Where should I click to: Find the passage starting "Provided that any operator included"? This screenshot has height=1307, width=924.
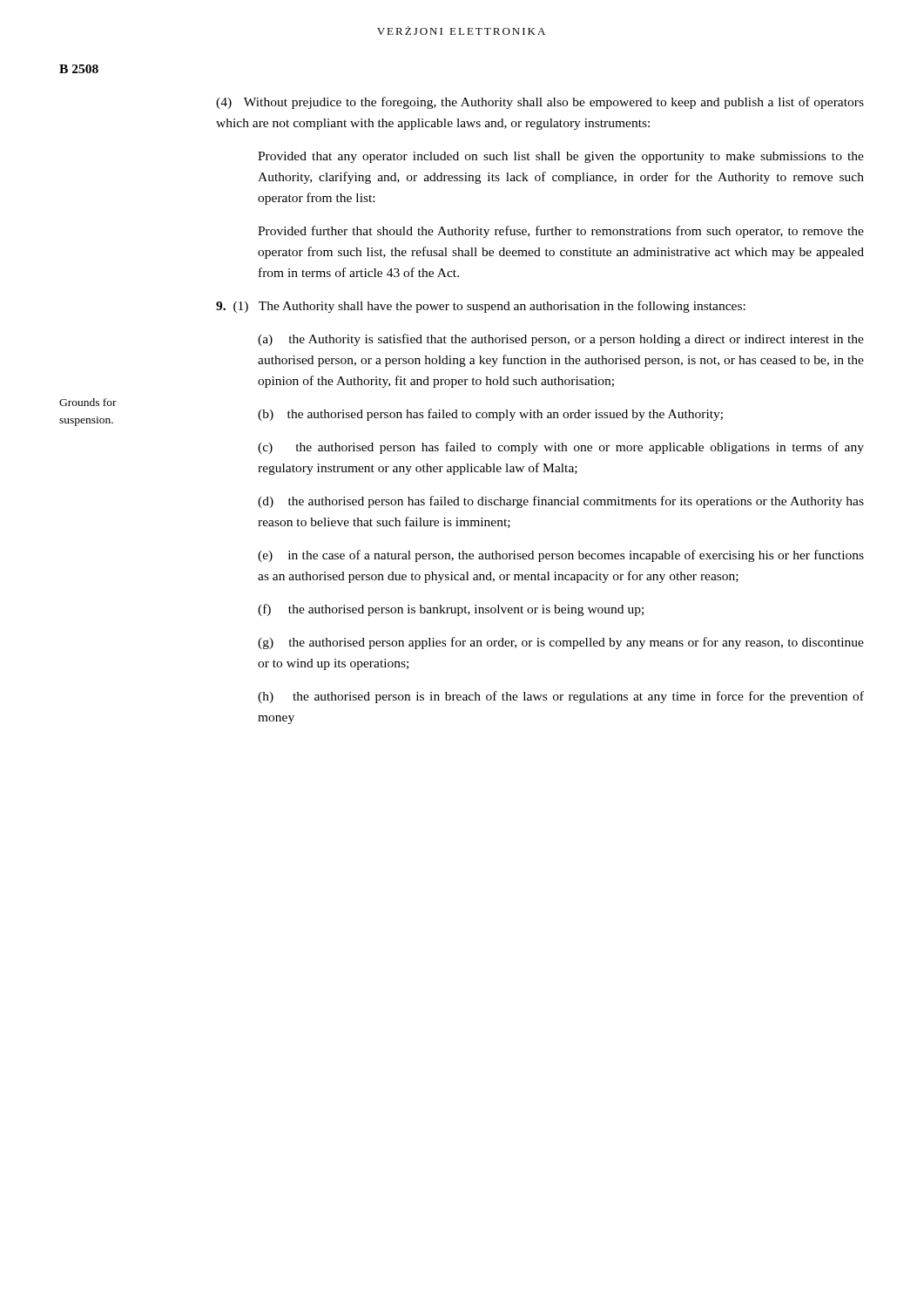[561, 177]
